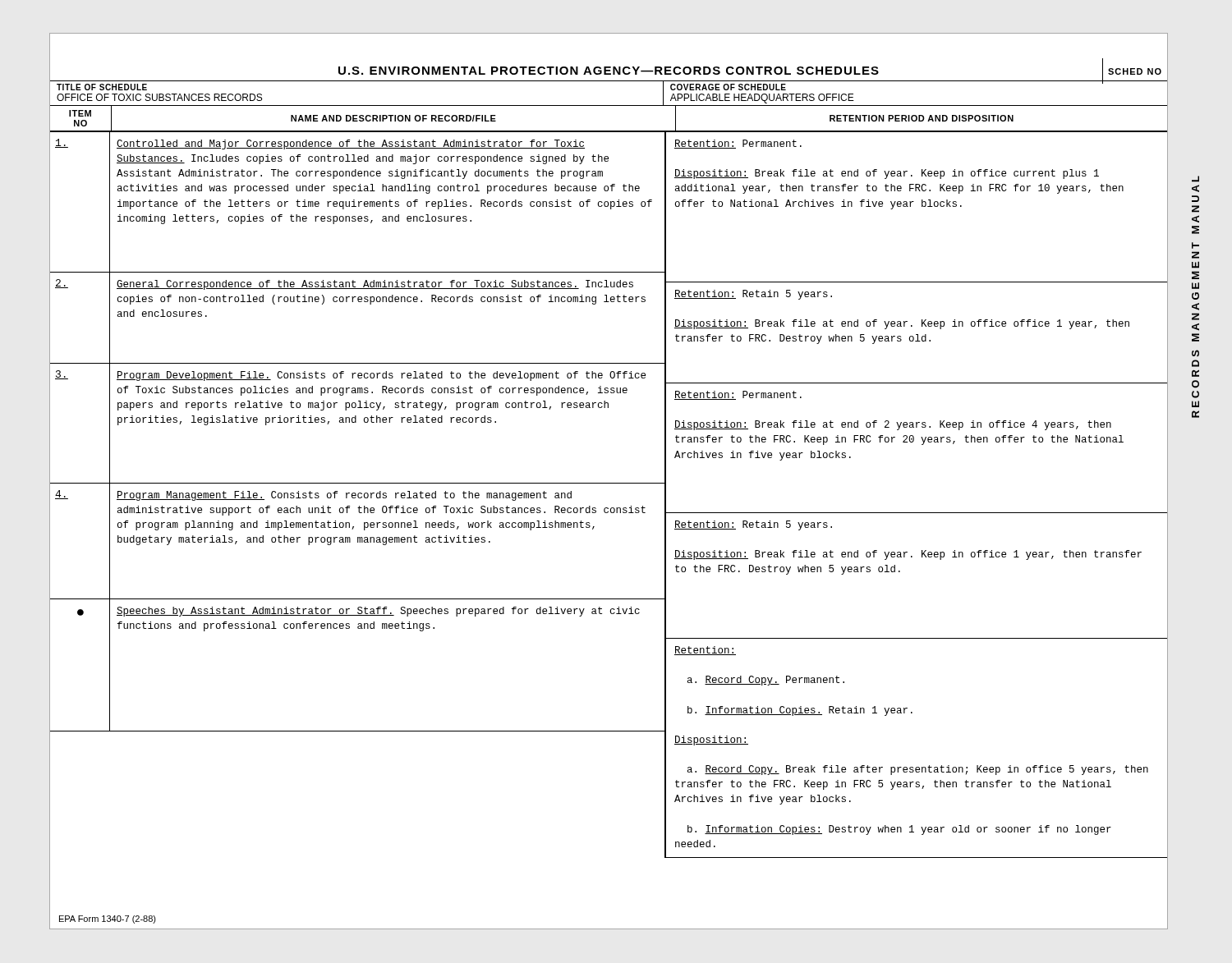Locate the title
Viewport: 1232px width, 963px height.
[752, 70]
